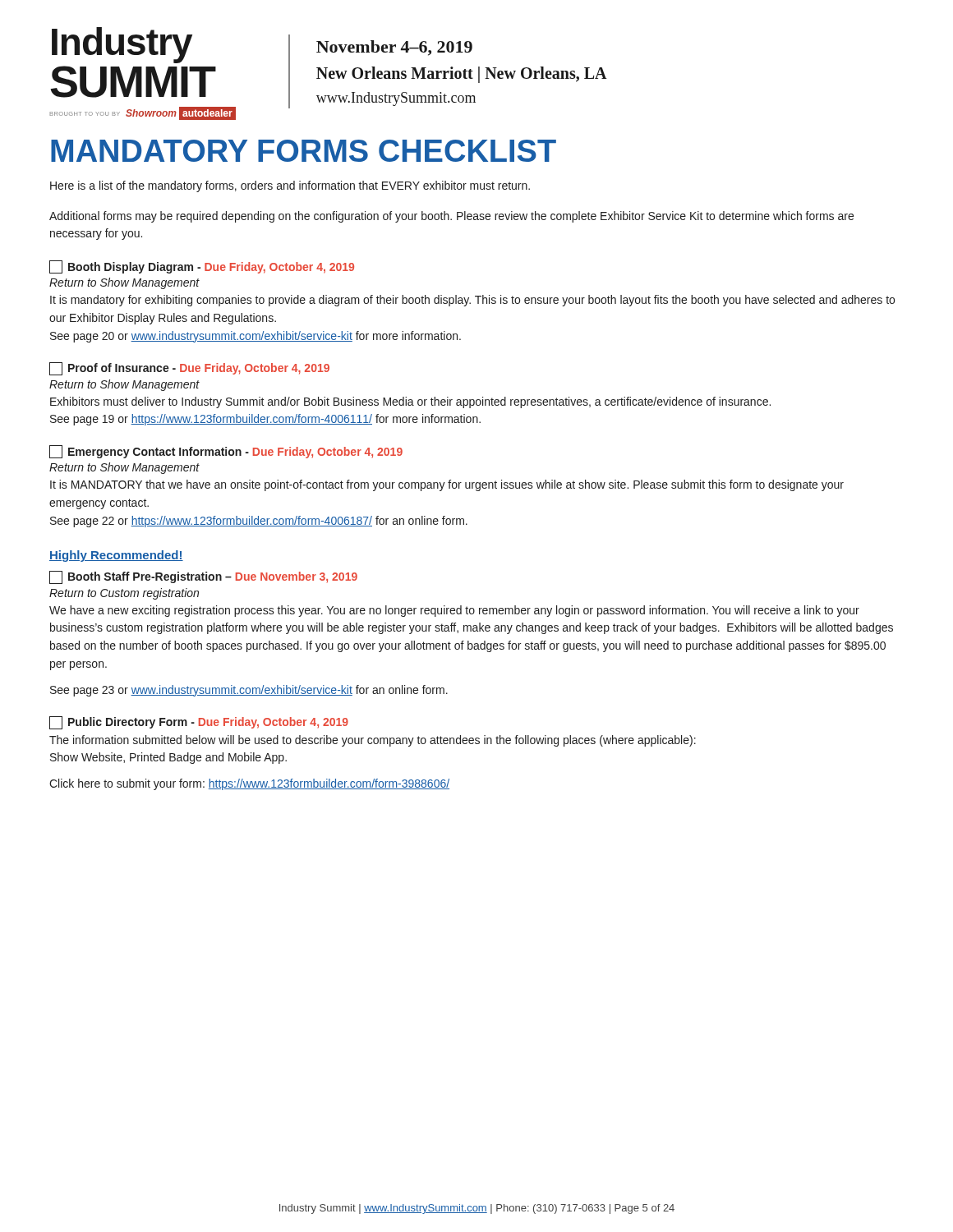The height and width of the screenshot is (1232, 953).
Task: Locate the passage starting "Booth Display Diagram - Due Friday, October 4,"
Action: pyautogui.click(x=476, y=303)
